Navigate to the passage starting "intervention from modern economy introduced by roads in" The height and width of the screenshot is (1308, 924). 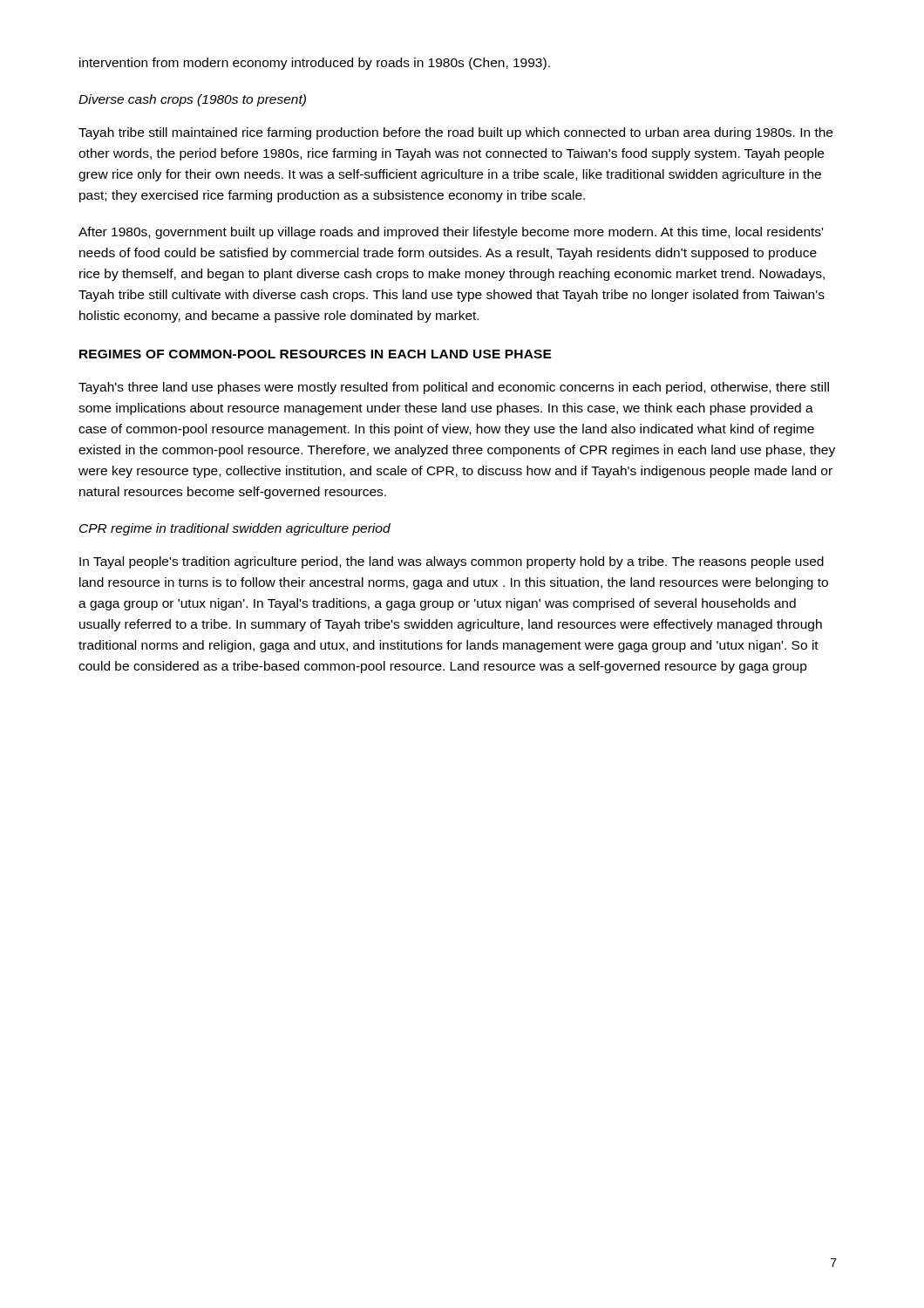click(x=458, y=63)
